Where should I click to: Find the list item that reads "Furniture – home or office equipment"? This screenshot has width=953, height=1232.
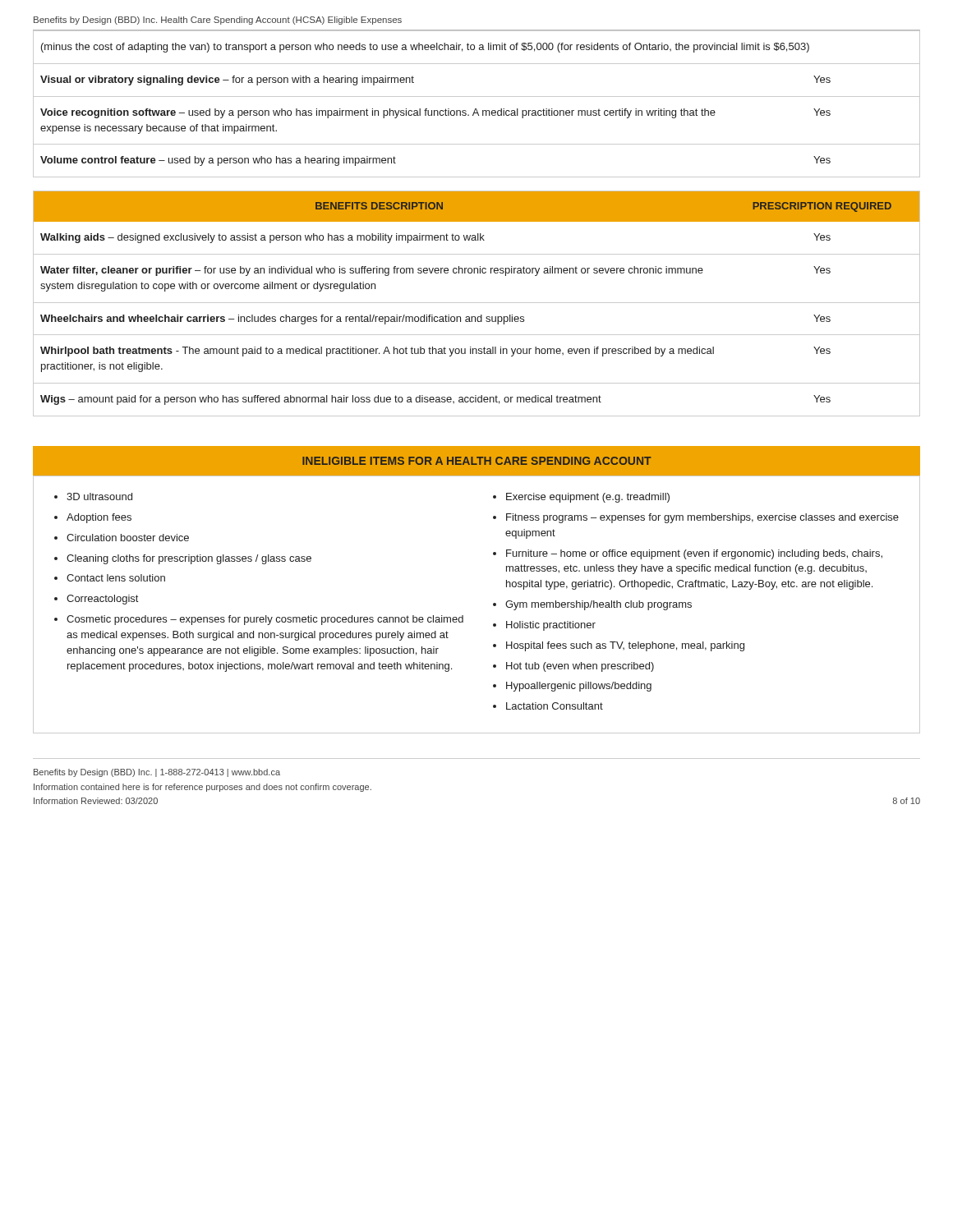click(x=694, y=568)
